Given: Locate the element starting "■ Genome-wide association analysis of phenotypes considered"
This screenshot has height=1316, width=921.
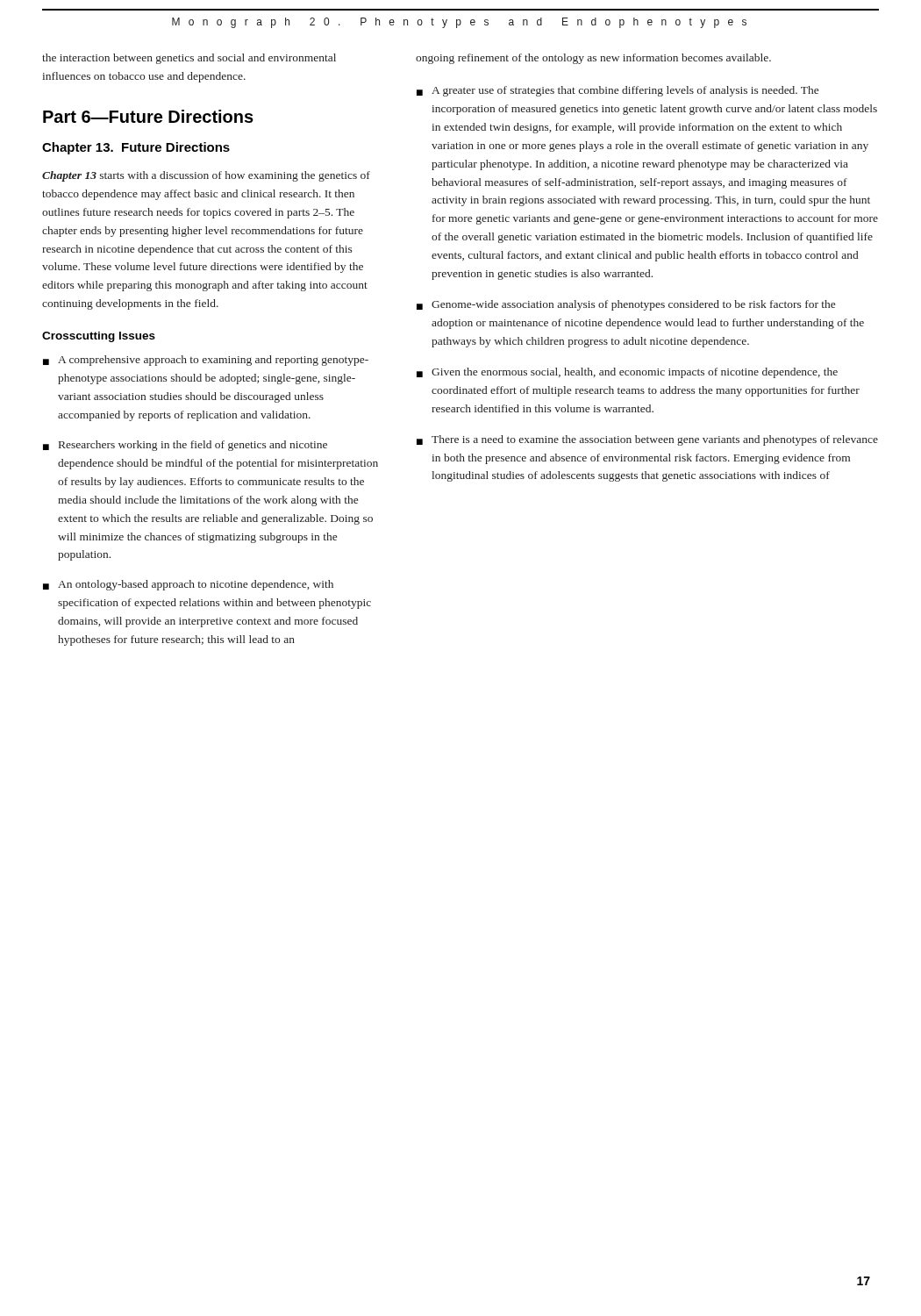Looking at the screenshot, I should 647,323.
